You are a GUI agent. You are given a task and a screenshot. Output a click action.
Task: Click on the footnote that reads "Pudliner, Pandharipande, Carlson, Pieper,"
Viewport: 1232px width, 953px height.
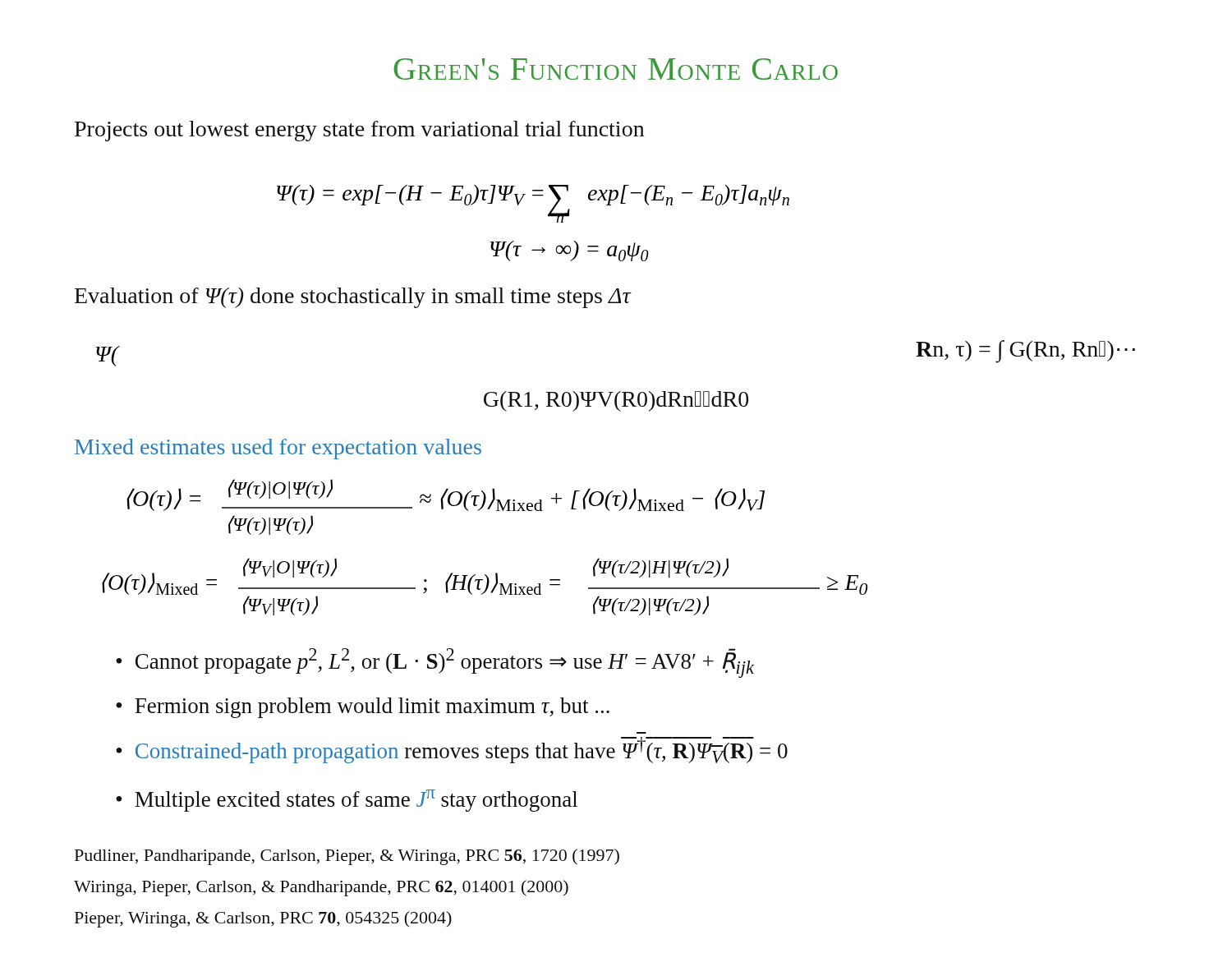click(347, 886)
